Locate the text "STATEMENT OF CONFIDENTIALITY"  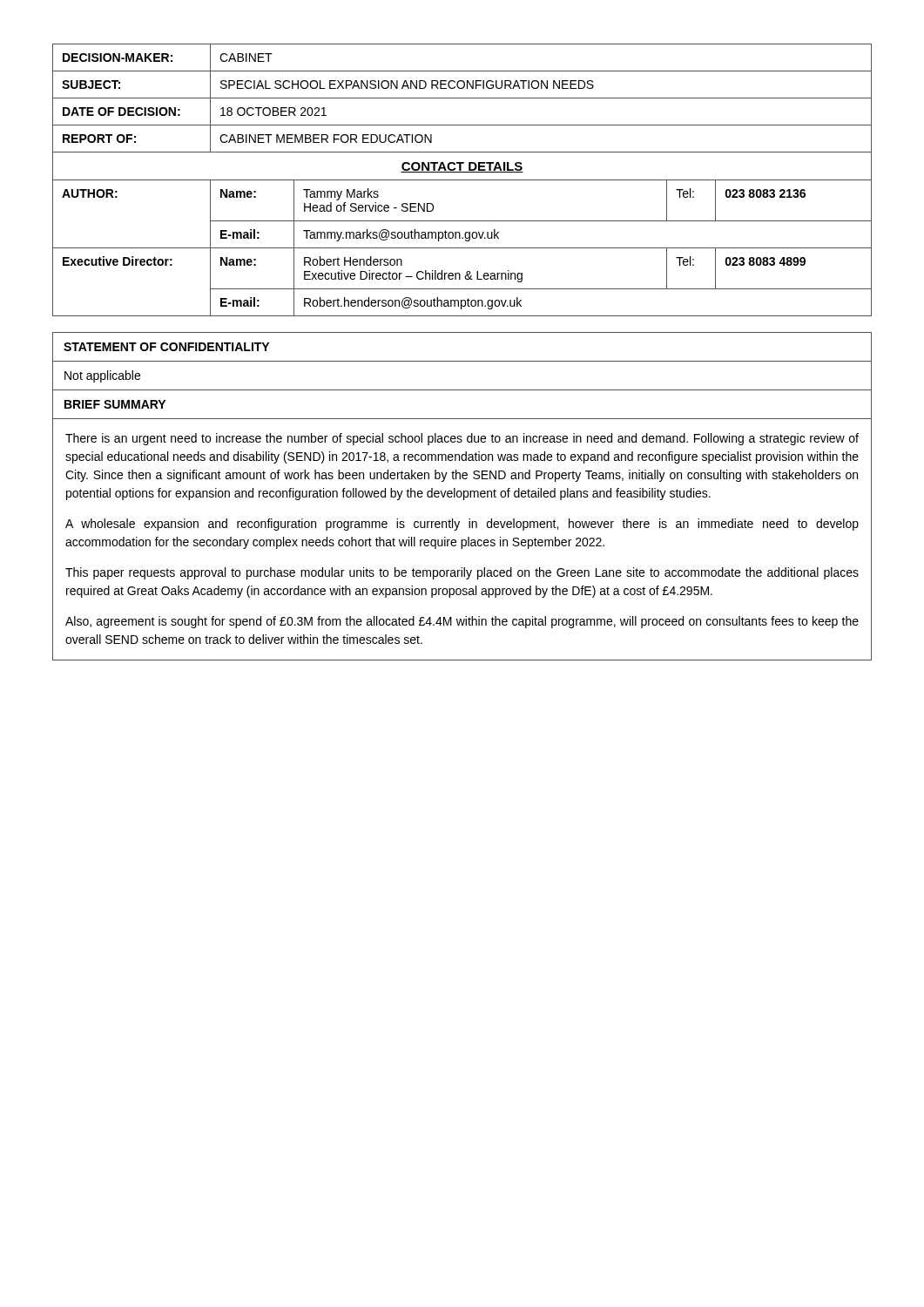pyautogui.click(x=167, y=347)
